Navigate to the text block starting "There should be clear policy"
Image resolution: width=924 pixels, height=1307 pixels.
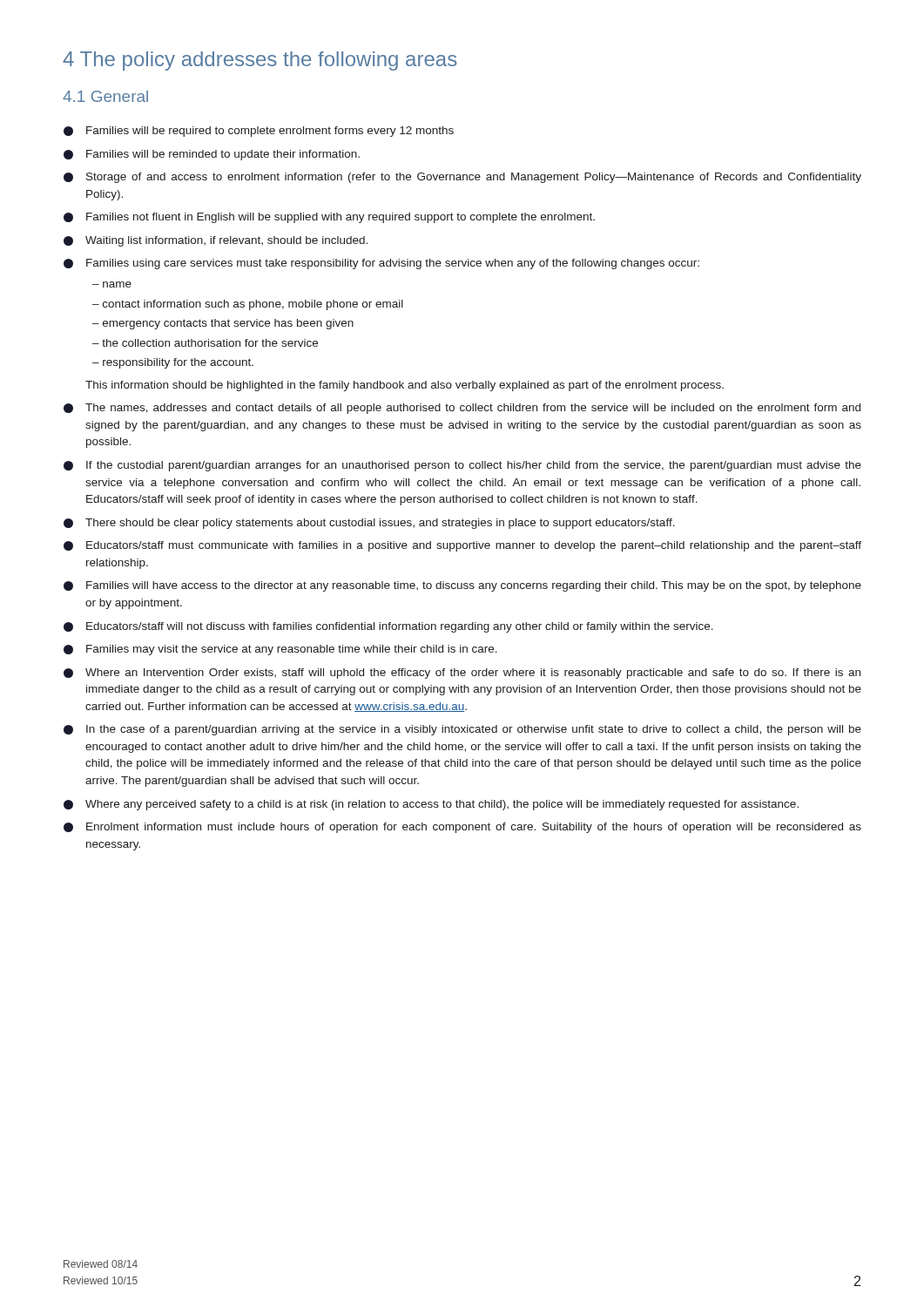click(462, 522)
